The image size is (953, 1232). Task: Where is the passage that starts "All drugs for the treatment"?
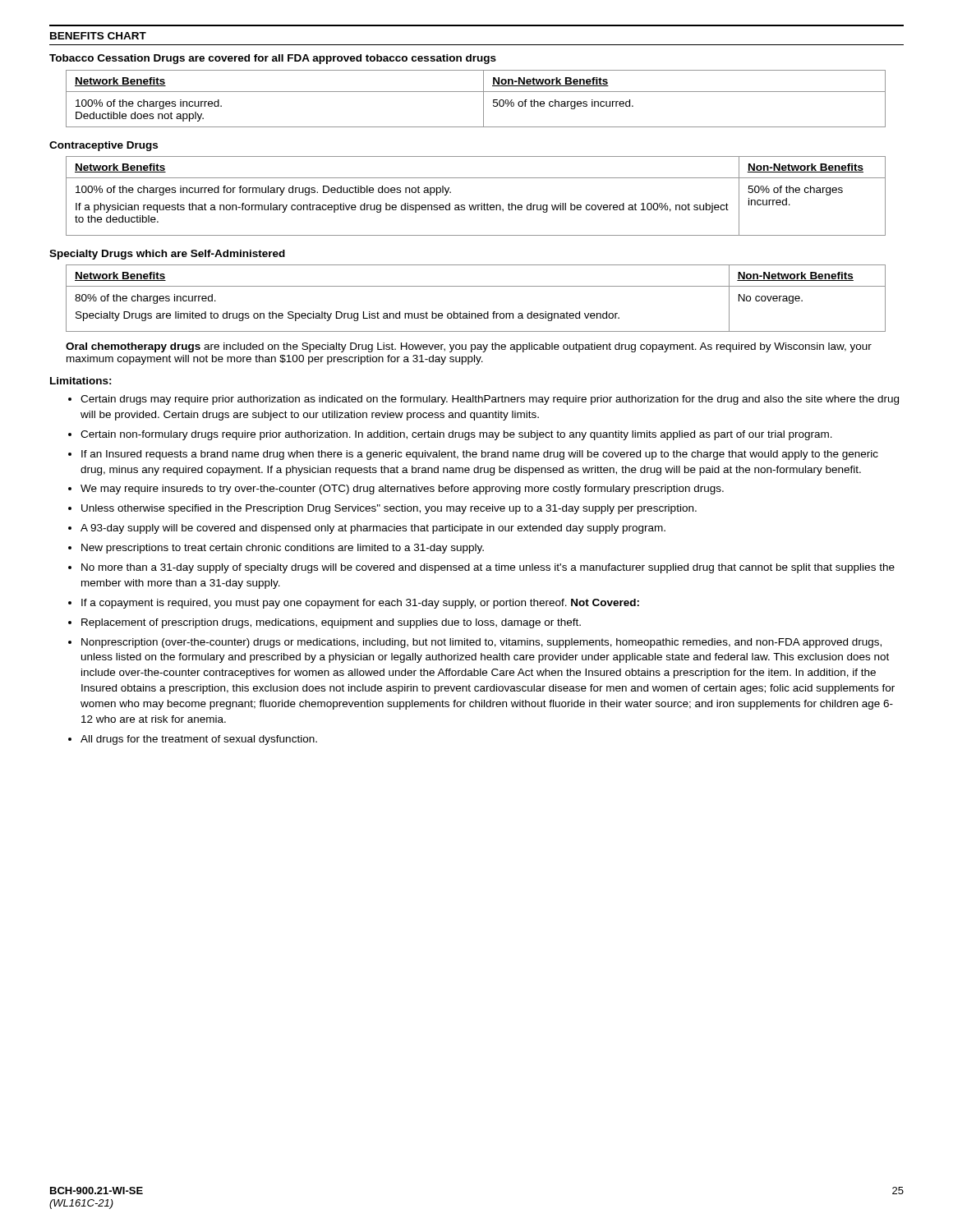[199, 739]
